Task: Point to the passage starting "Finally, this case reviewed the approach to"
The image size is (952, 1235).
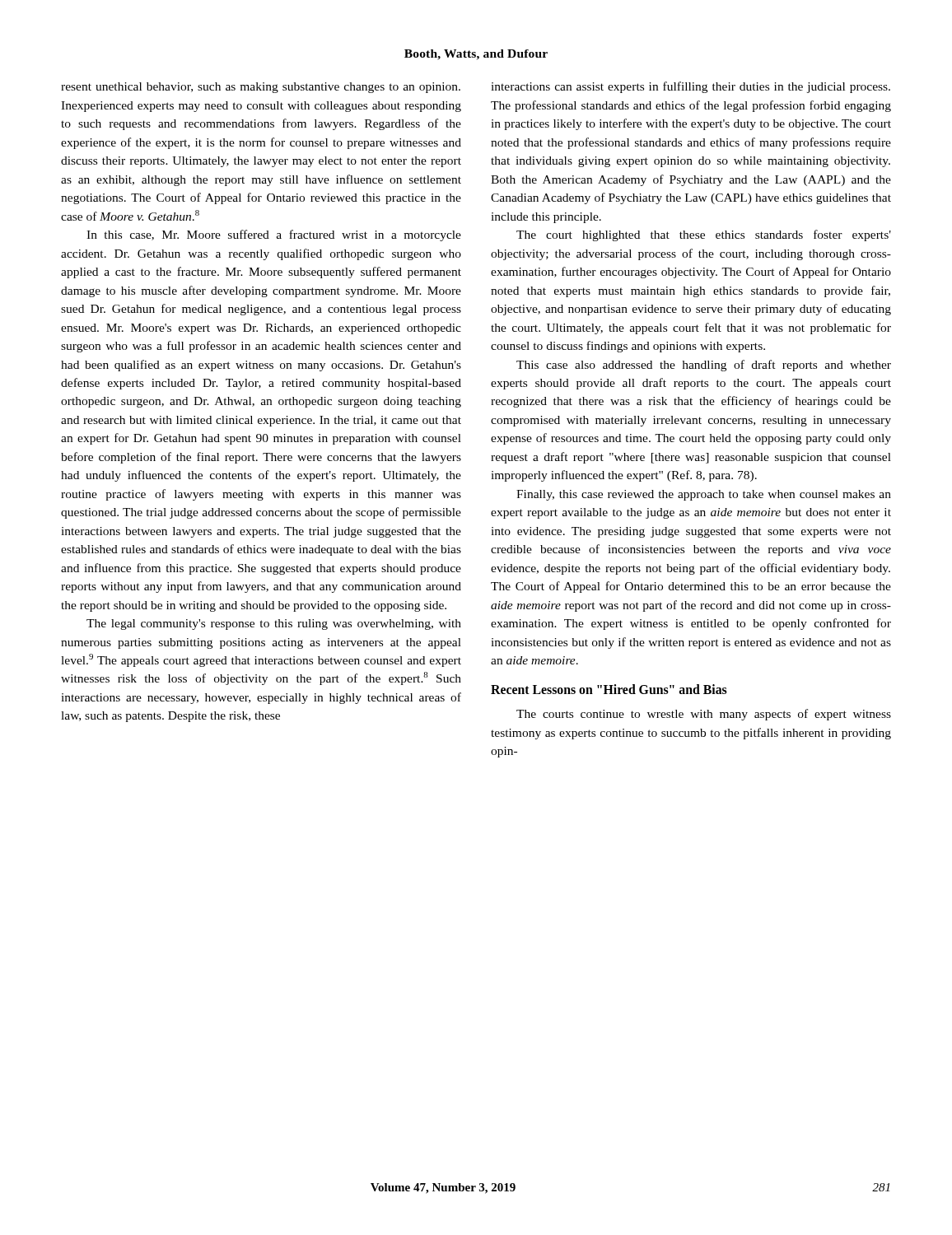Action: (x=691, y=577)
